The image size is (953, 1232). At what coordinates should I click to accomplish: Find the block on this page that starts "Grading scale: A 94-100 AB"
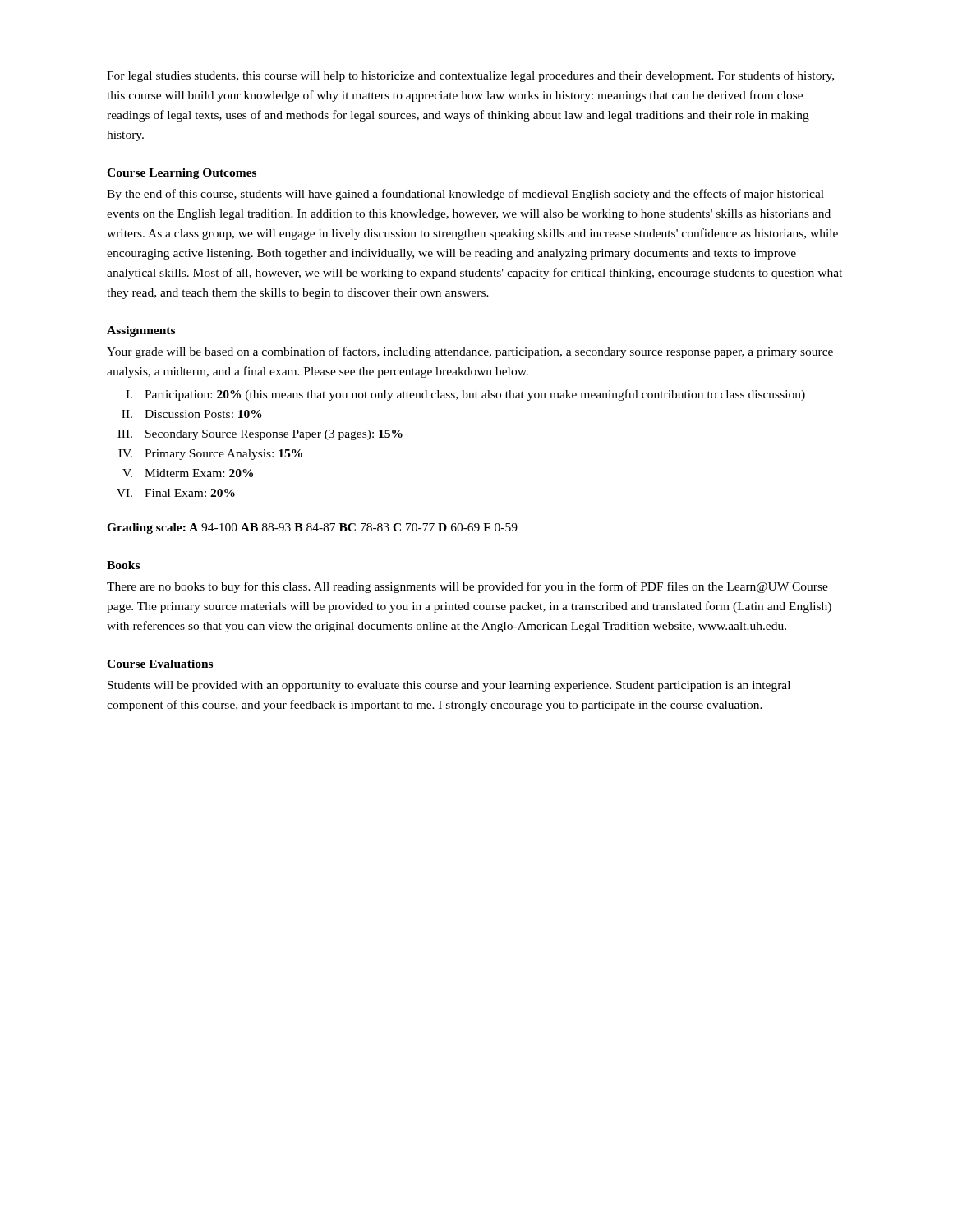(312, 527)
